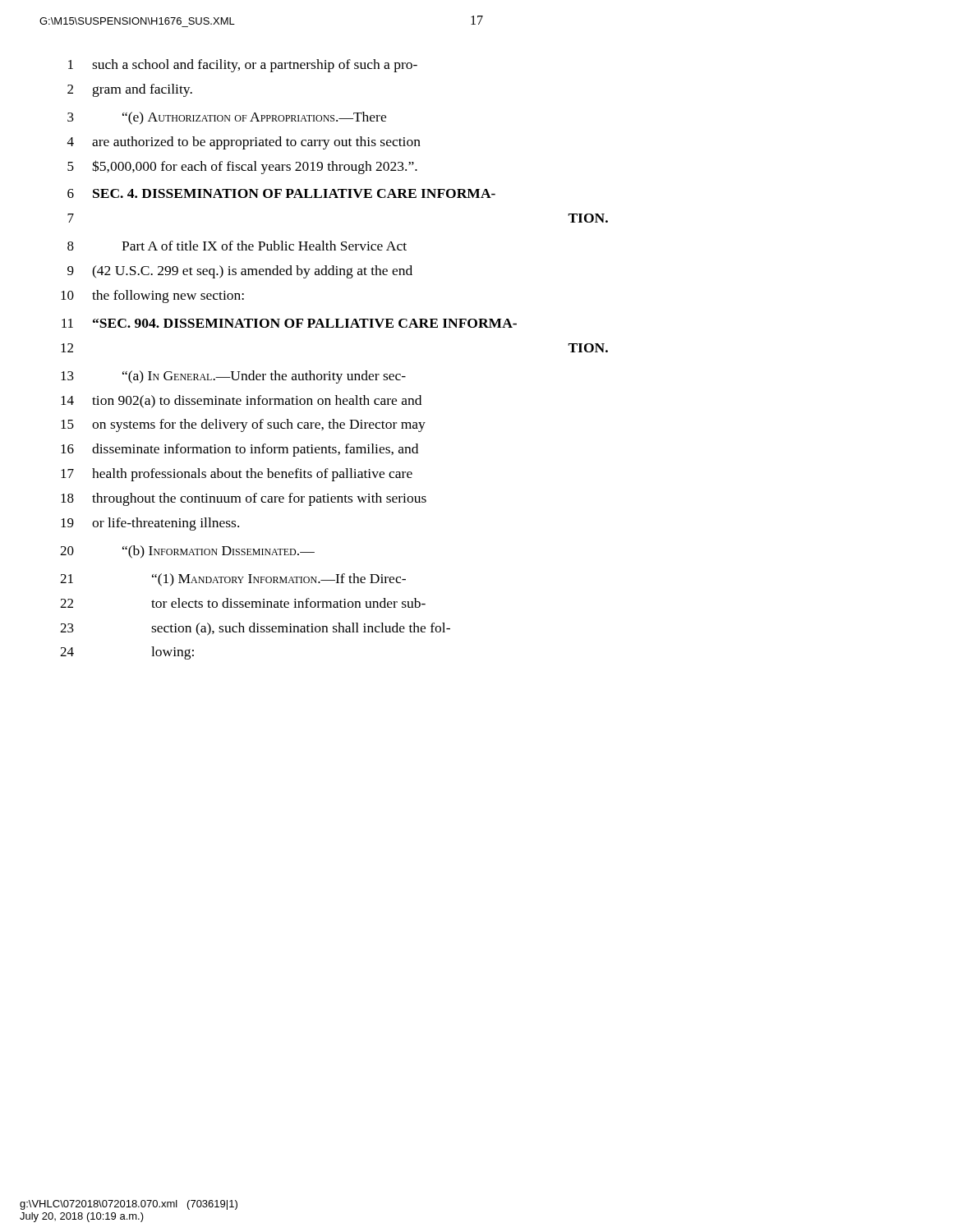Find the region starting "24 lowing:"
Screen dimensions: 1232x953
(64, 653)
